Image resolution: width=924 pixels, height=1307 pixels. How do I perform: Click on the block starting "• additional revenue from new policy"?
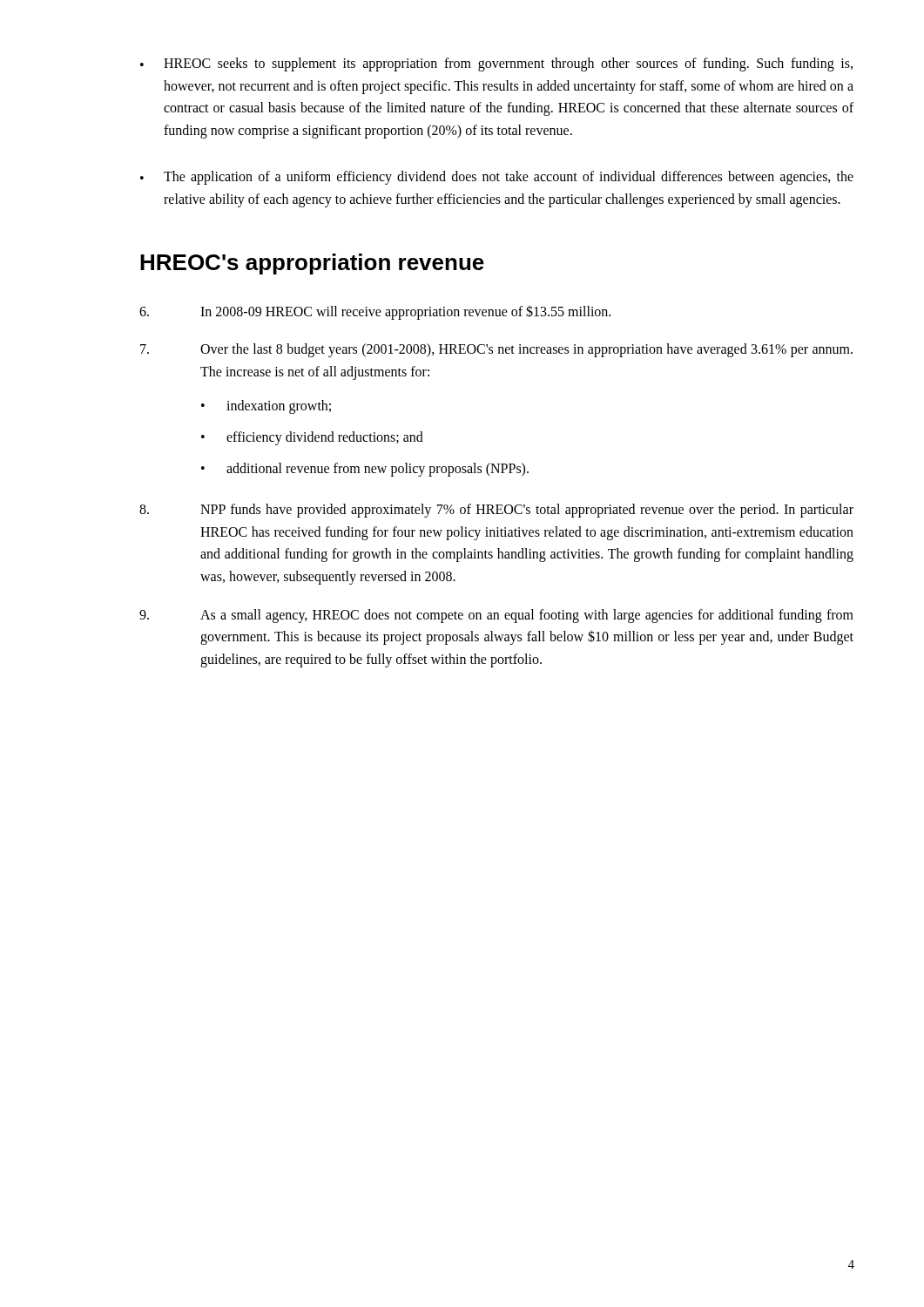pyautogui.click(x=527, y=468)
